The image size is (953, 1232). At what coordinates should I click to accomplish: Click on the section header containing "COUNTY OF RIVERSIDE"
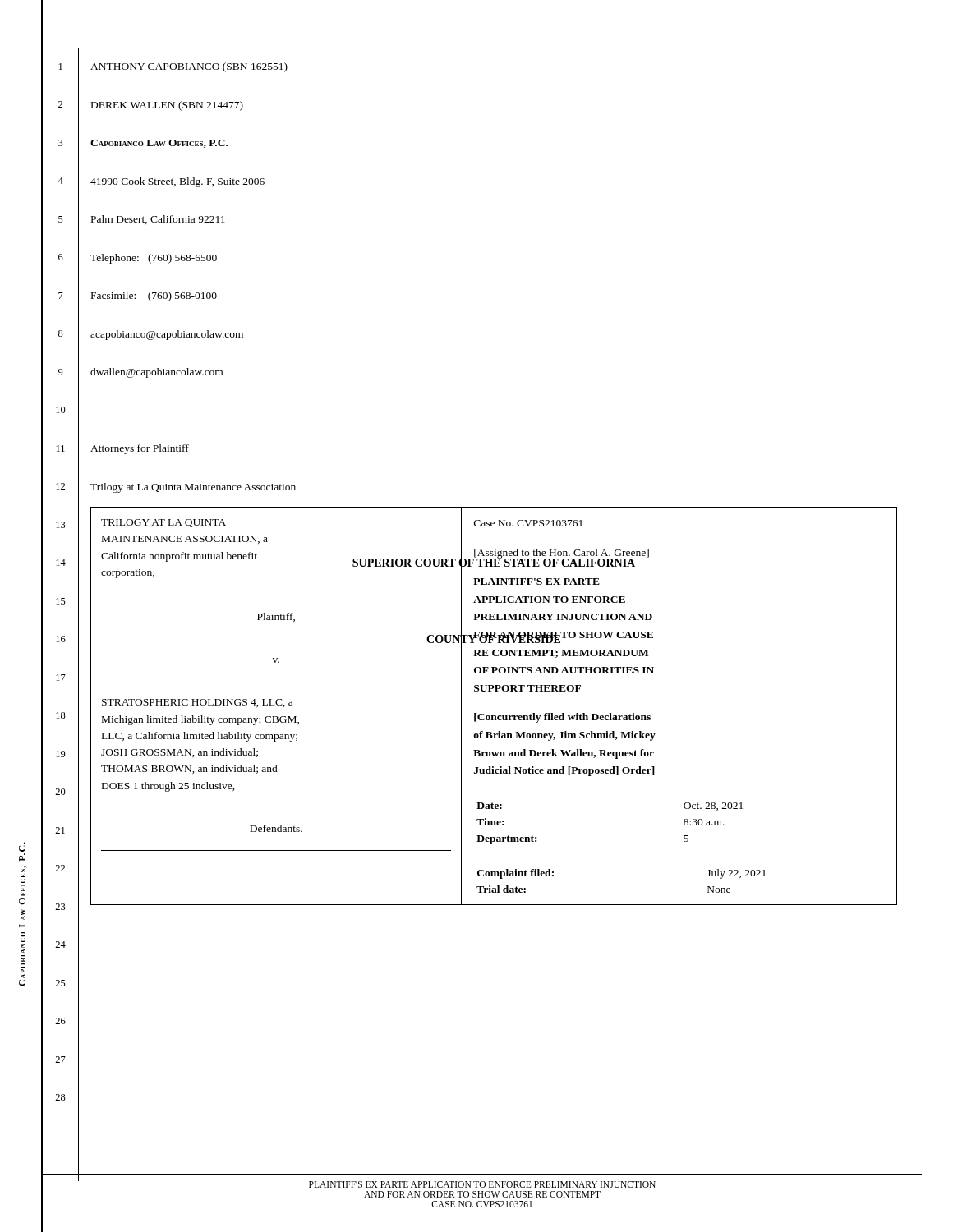pyautogui.click(x=494, y=639)
